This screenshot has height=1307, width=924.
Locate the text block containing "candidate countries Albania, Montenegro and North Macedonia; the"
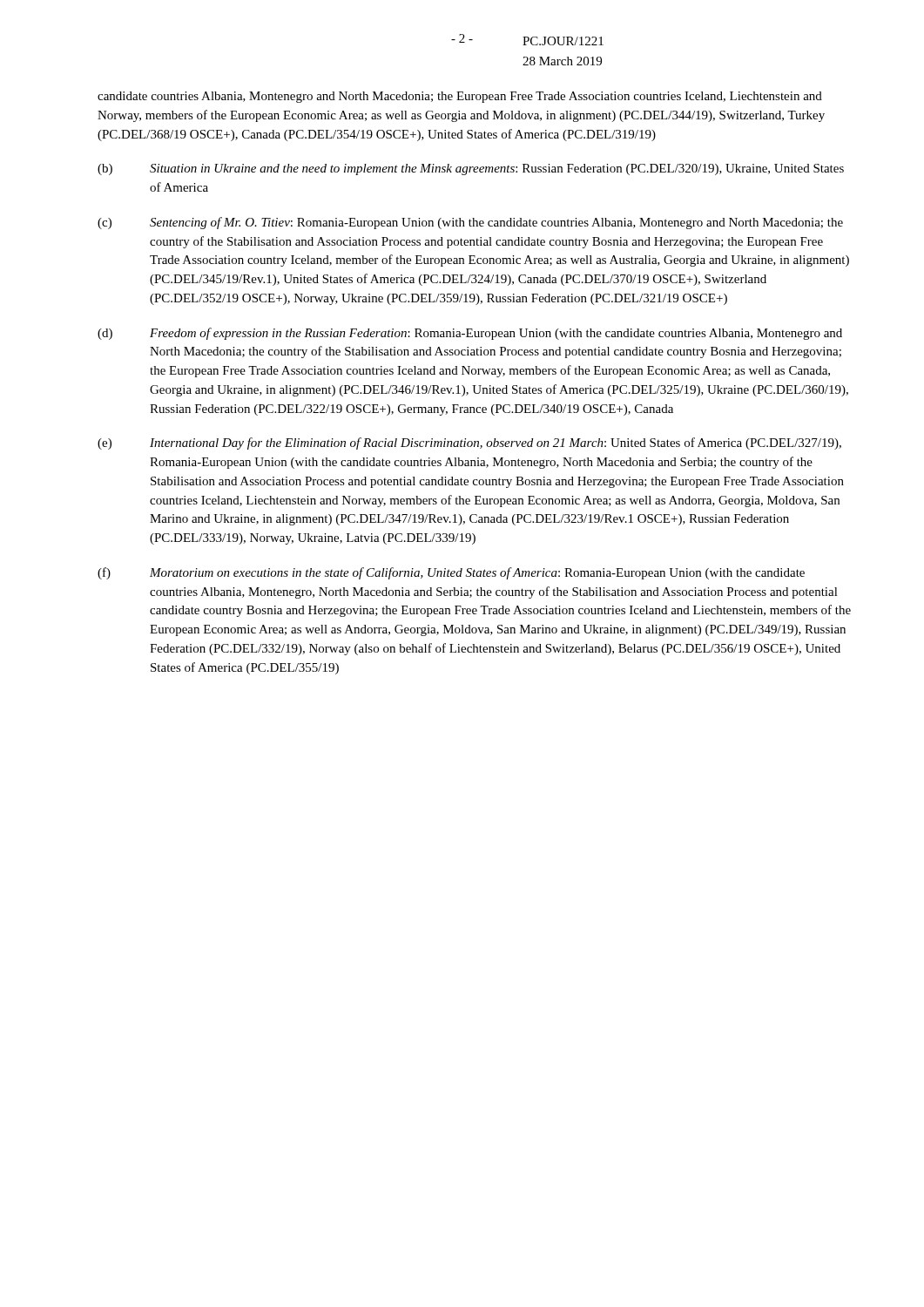[x=461, y=115]
